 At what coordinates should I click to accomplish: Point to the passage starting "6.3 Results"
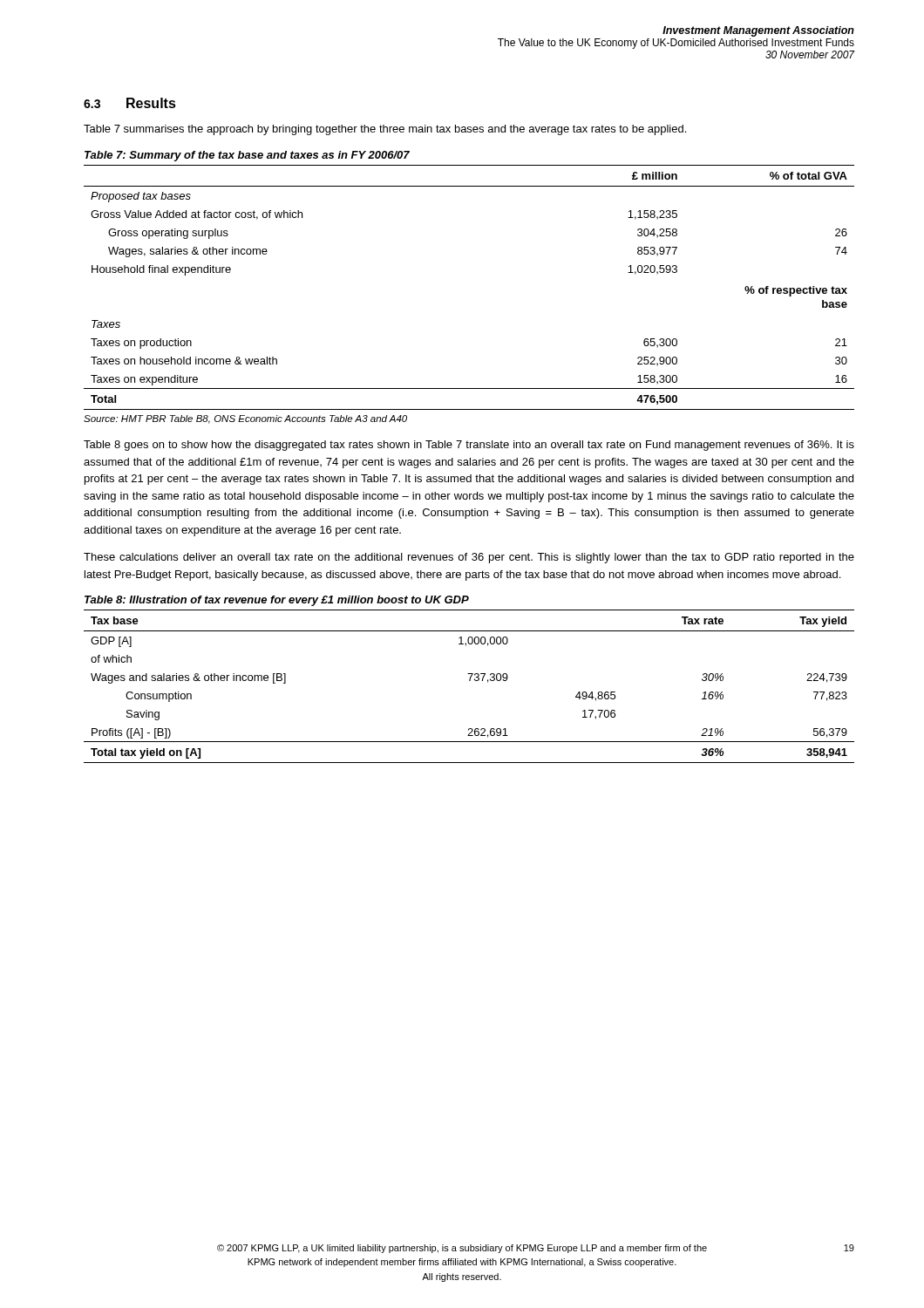pos(130,104)
